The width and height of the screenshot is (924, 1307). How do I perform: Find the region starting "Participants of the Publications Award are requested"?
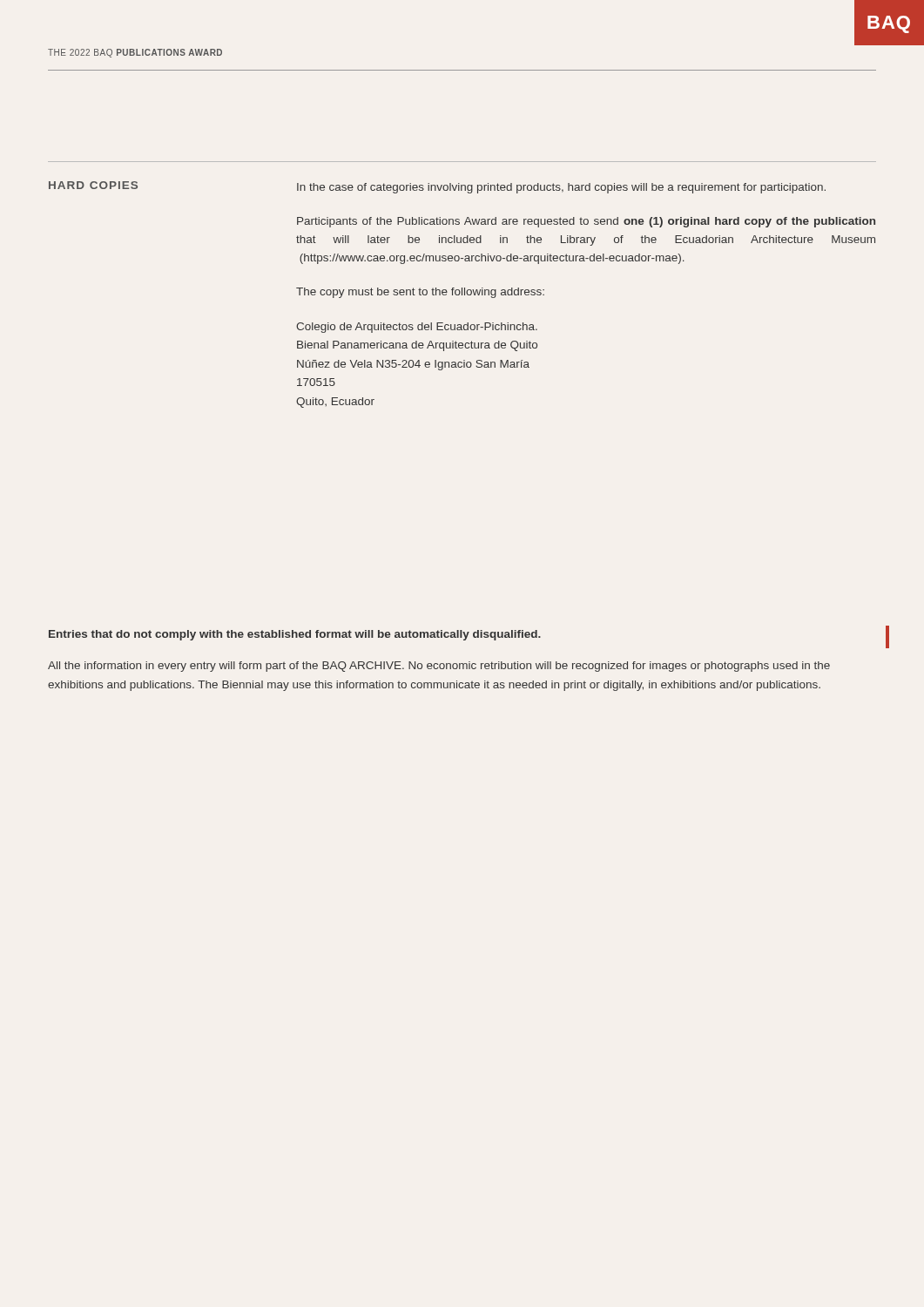coord(586,240)
